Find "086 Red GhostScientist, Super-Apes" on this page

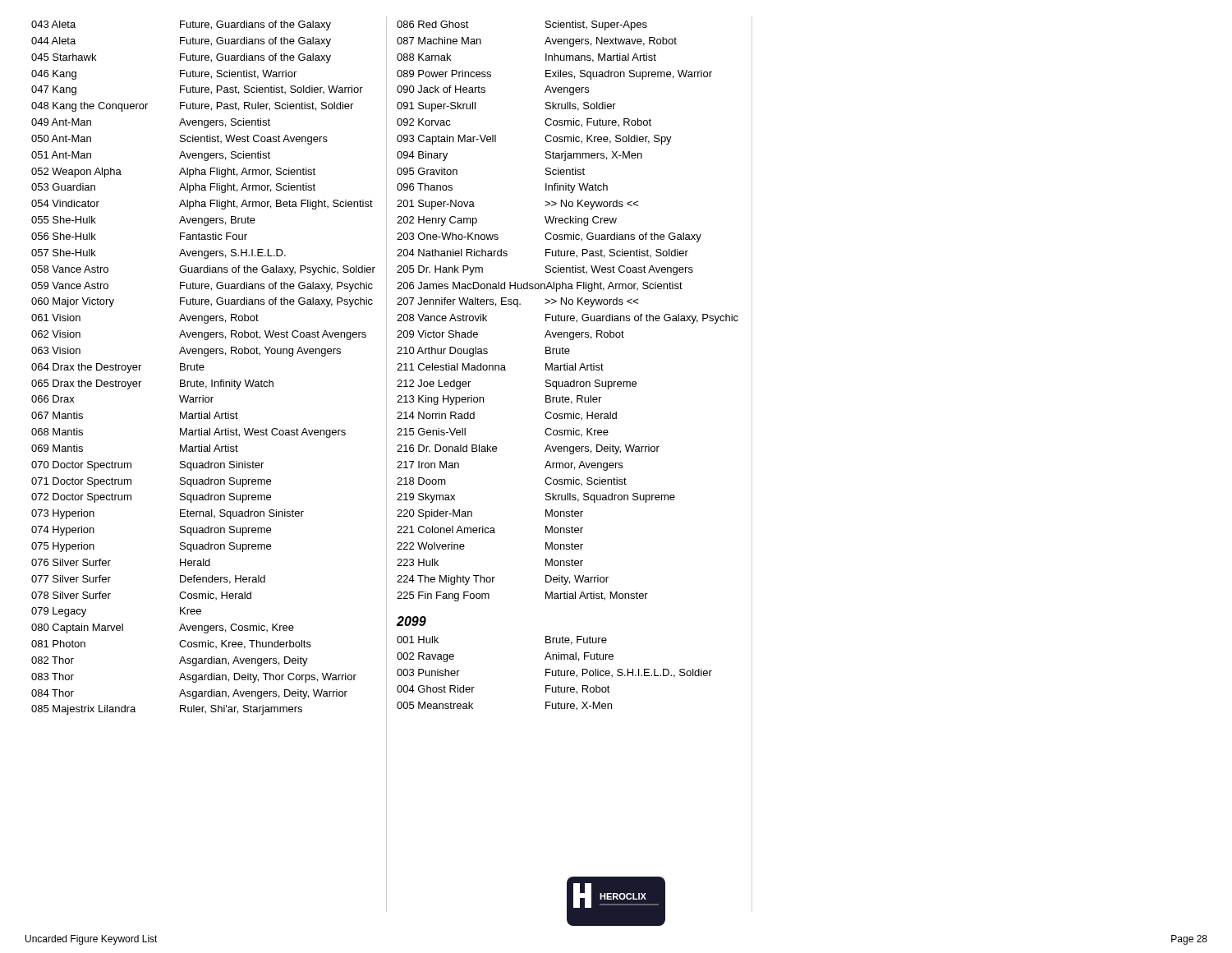pos(569,25)
